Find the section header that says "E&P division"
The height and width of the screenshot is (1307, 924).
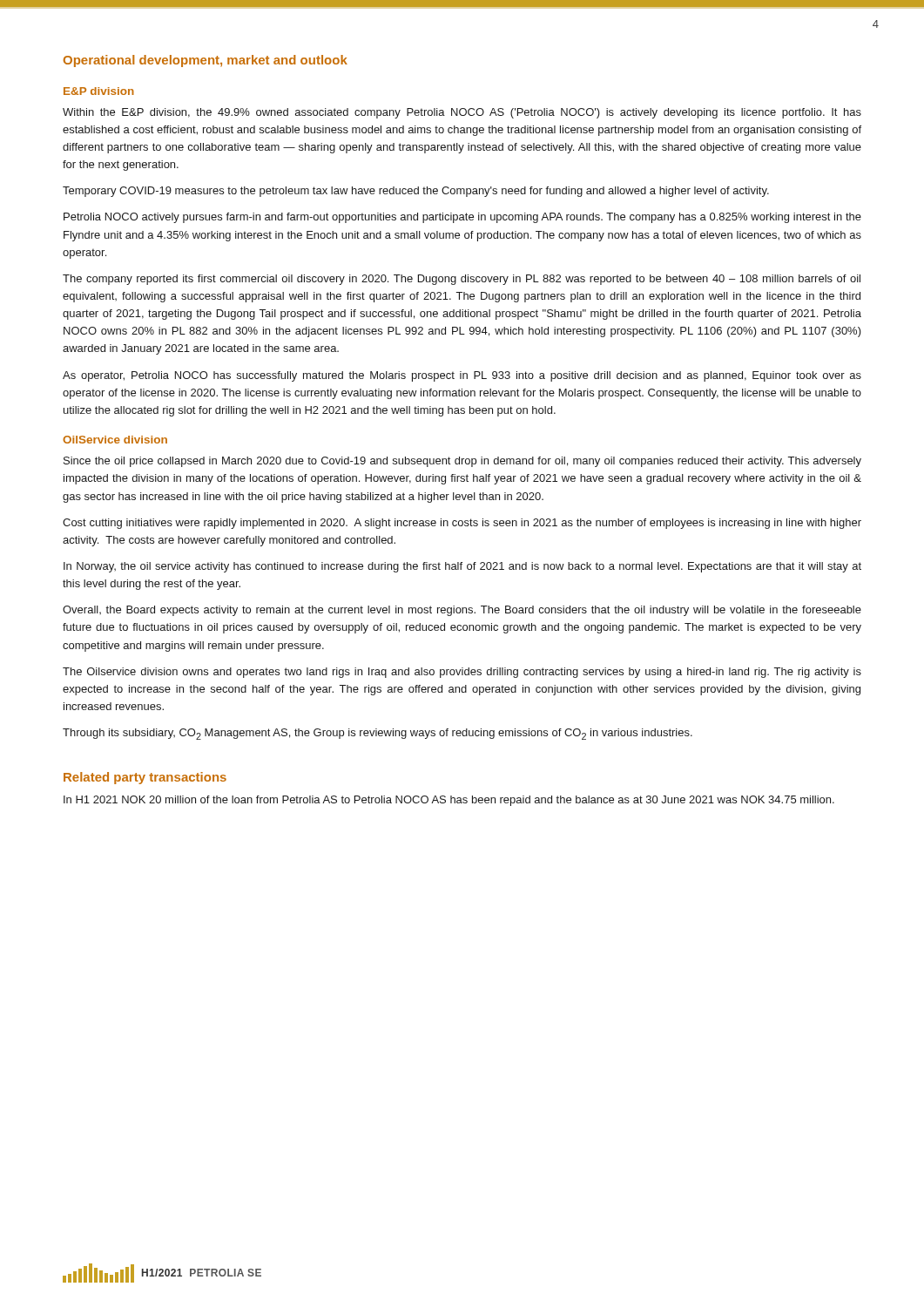coord(99,91)
